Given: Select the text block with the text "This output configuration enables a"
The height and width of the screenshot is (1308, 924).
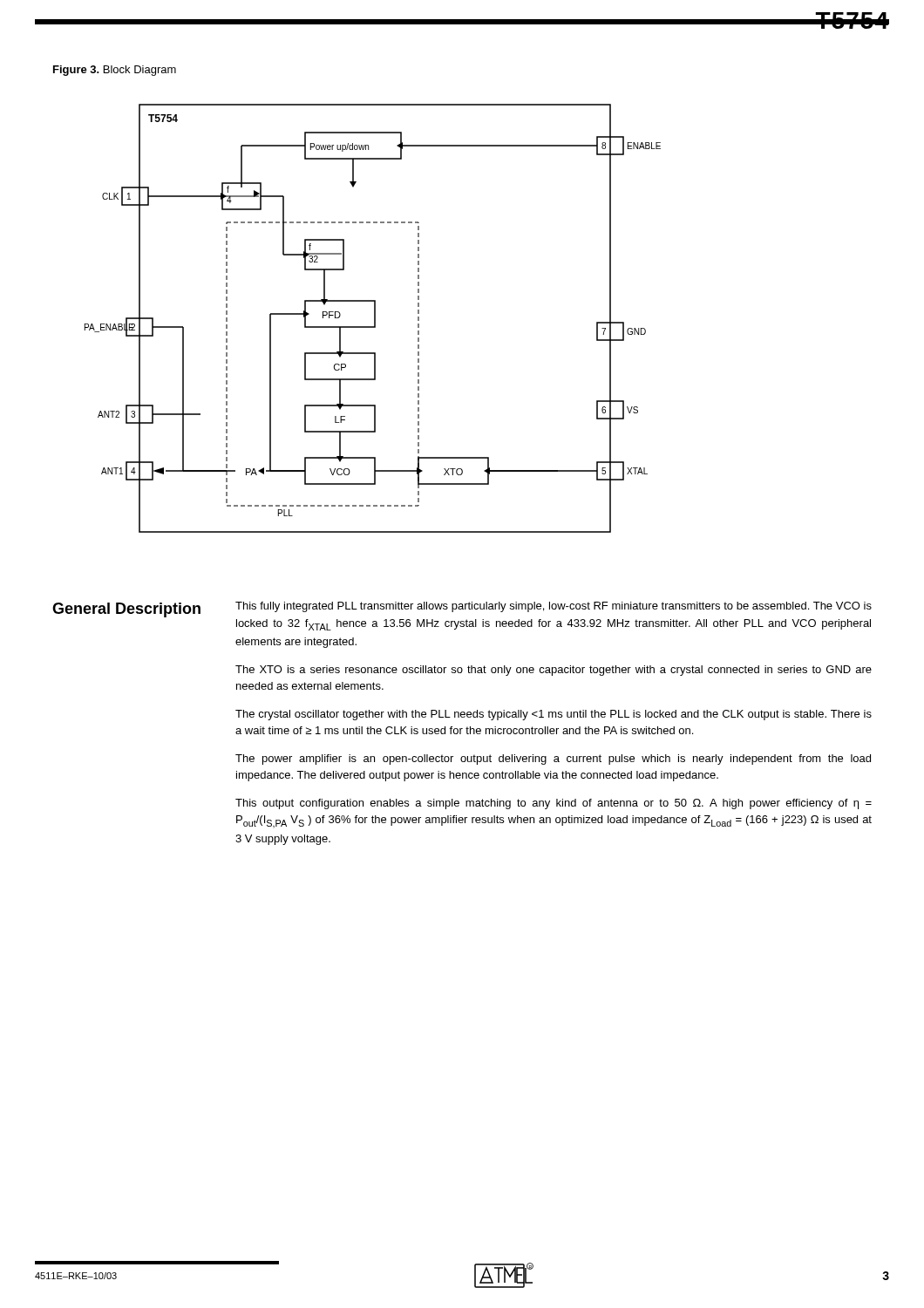Looking at the screenshot, I should (554, 821).
